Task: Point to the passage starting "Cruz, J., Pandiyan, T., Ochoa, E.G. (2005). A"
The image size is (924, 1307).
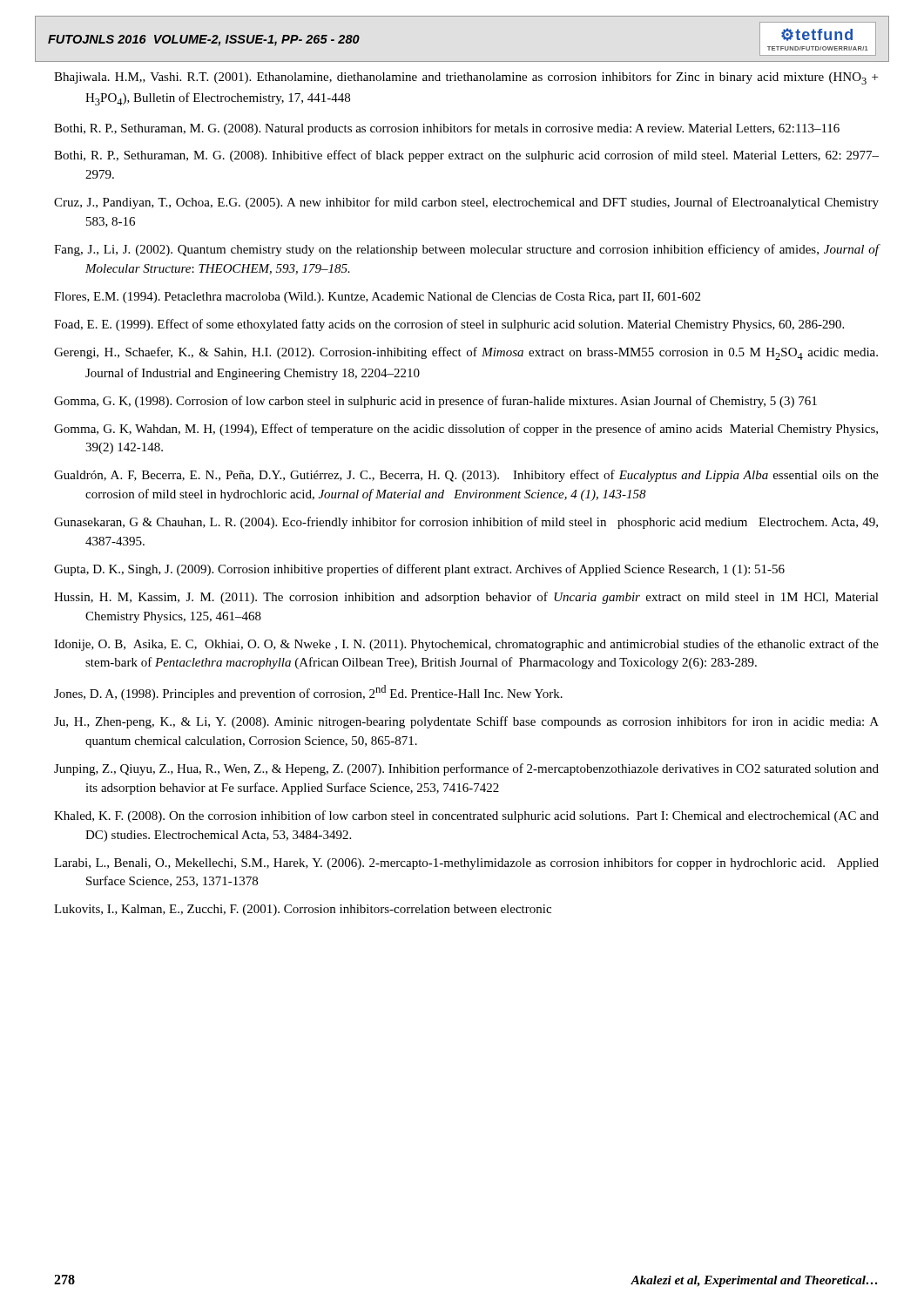Action: click(466, 212)
